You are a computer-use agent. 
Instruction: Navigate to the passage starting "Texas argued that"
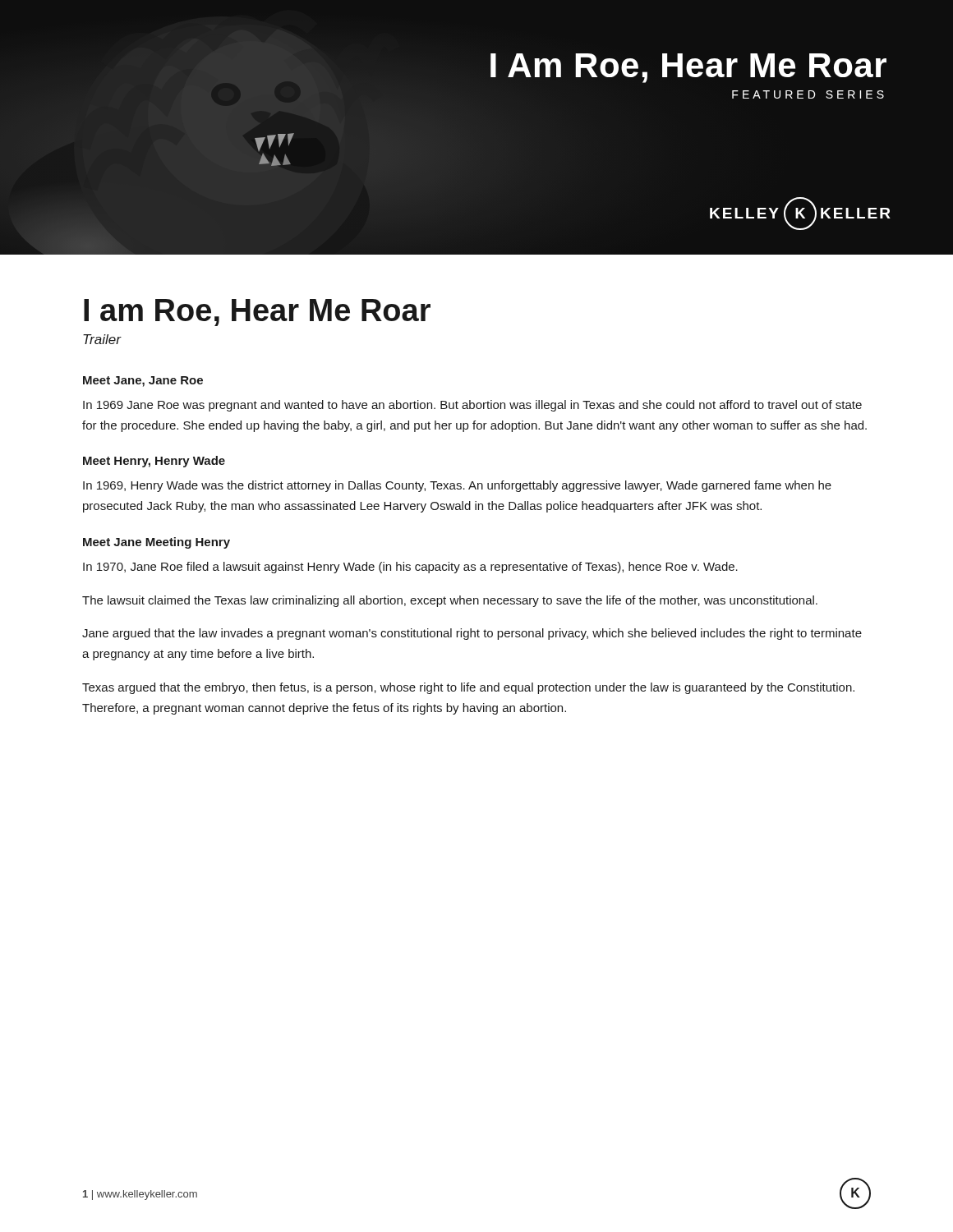point(469,697)
